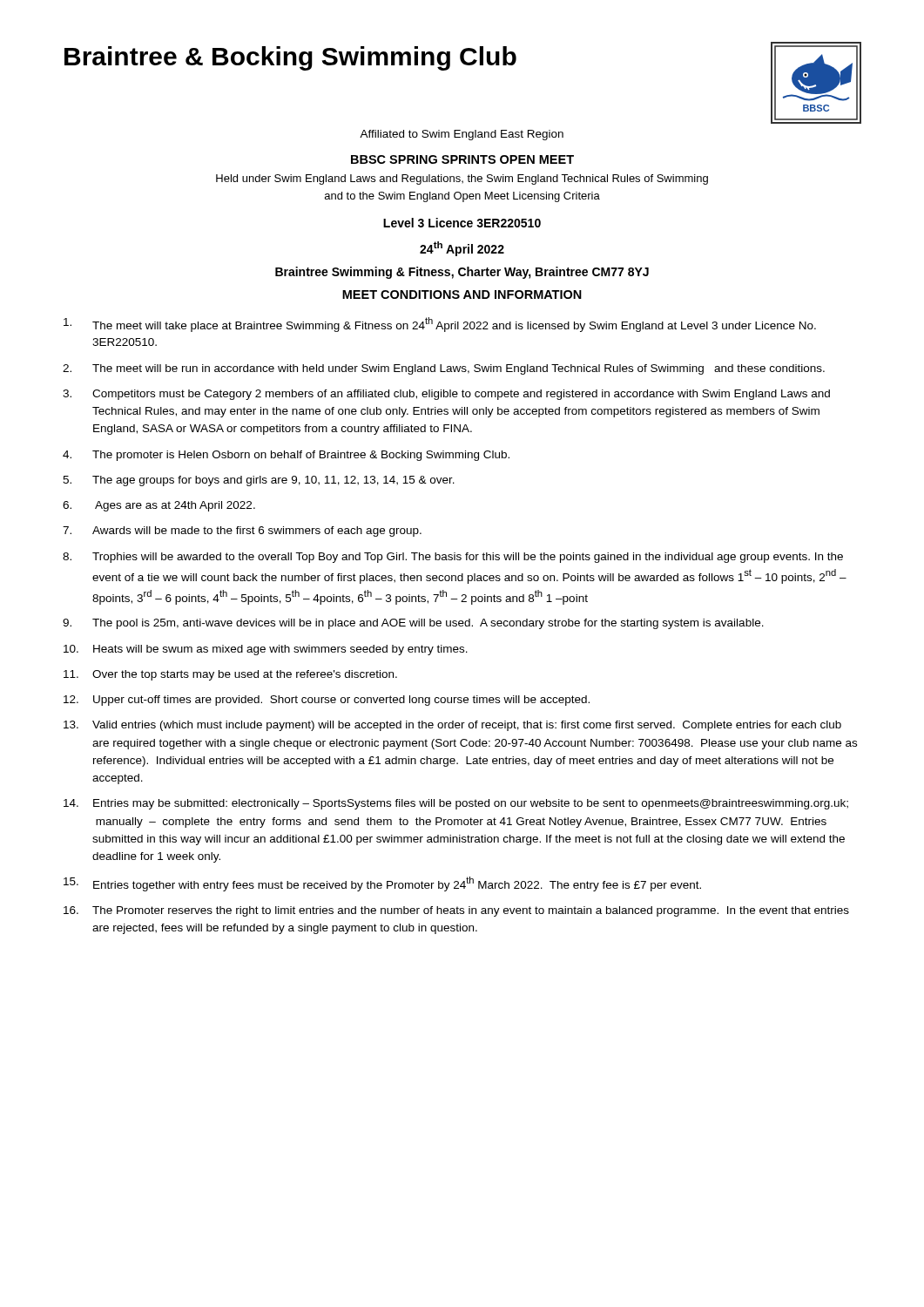Find the list item containing "4. The promoter is"
The width and height of the screenshot is (924, 1307).
(462, 455)
